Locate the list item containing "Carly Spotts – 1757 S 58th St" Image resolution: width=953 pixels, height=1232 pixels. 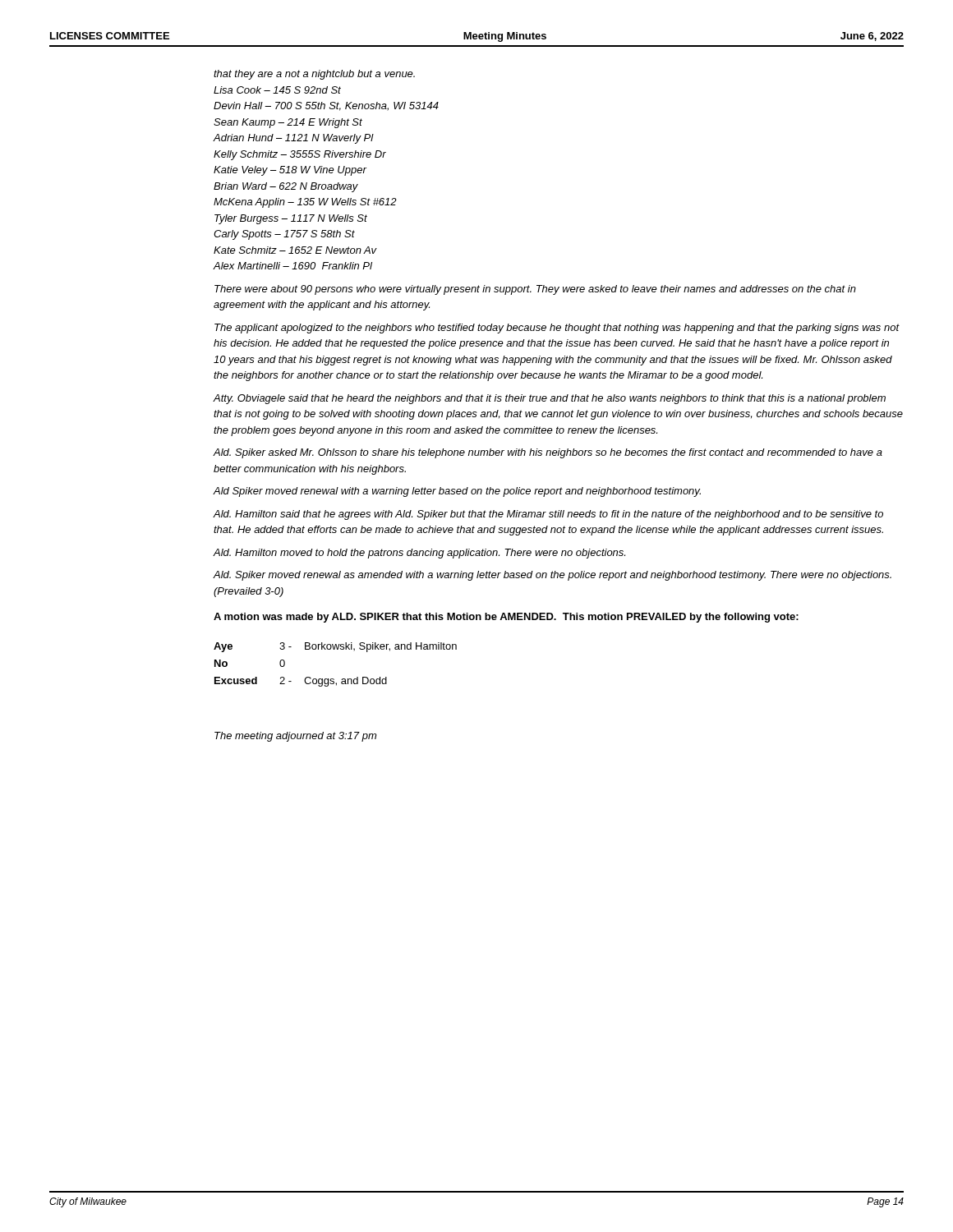[x=284, y=234]
